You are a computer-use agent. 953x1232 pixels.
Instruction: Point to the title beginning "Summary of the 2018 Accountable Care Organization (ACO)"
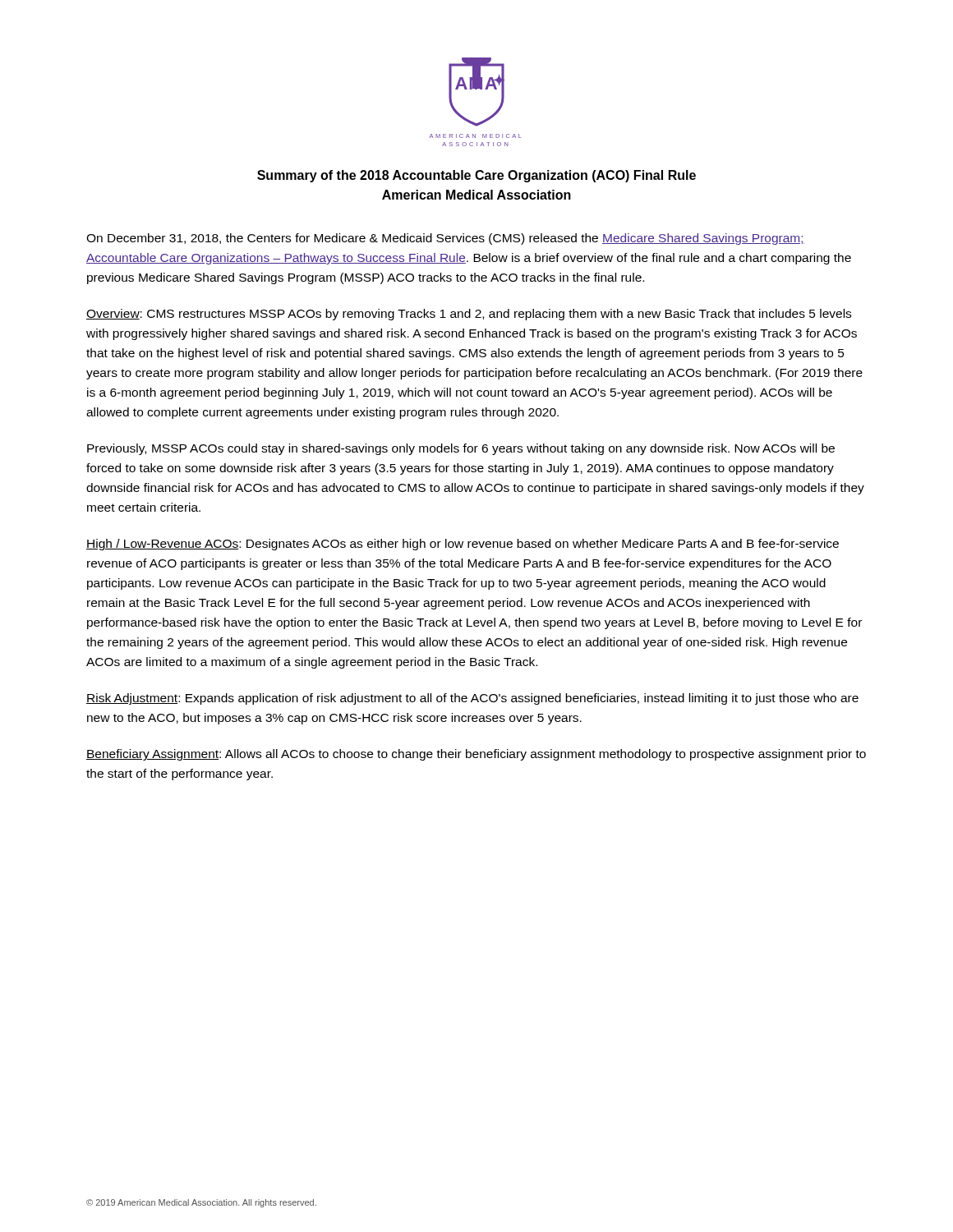pyautogui.click(x=476, y=186)
